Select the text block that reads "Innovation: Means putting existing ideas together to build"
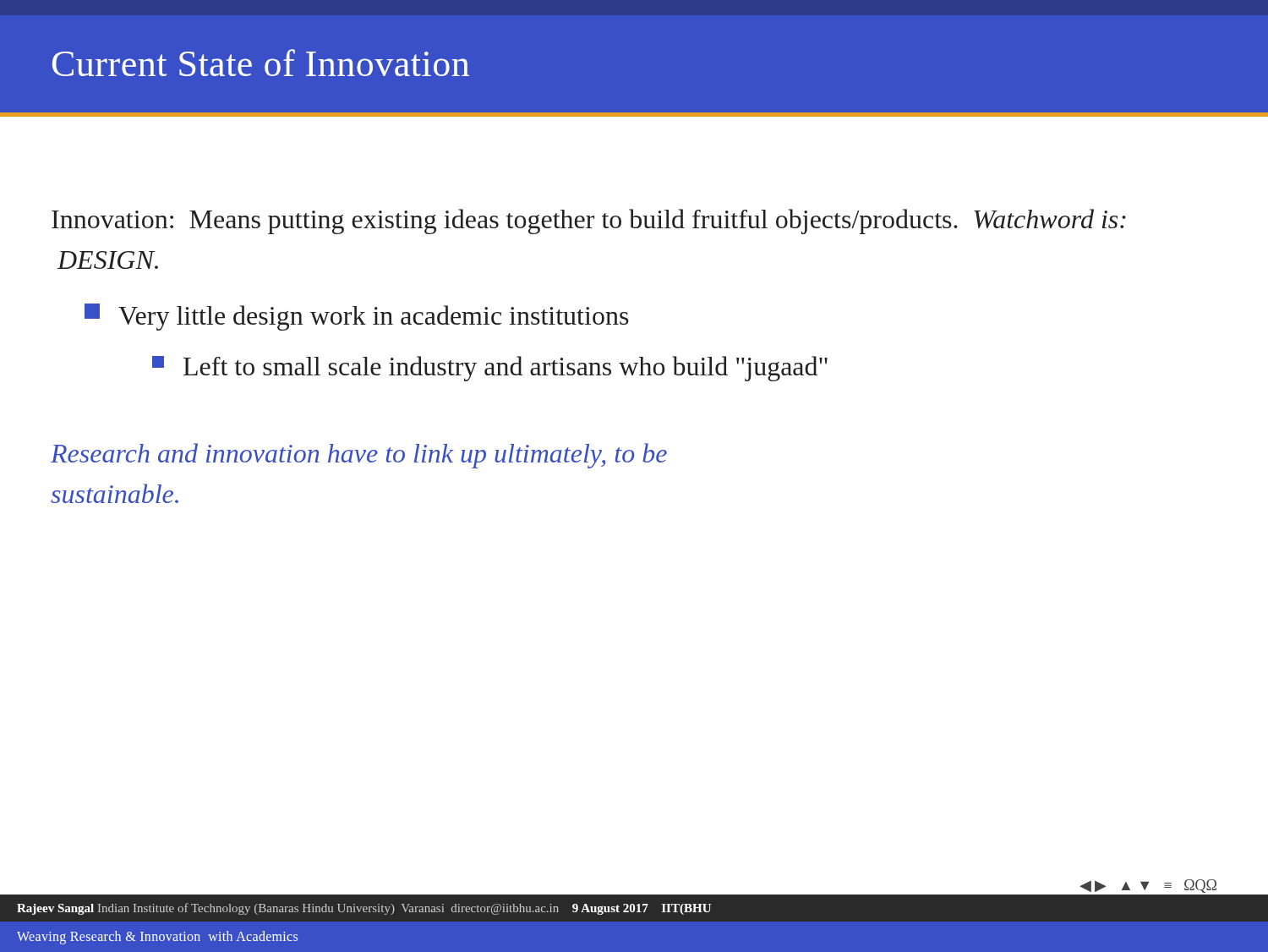 point(589,239)
